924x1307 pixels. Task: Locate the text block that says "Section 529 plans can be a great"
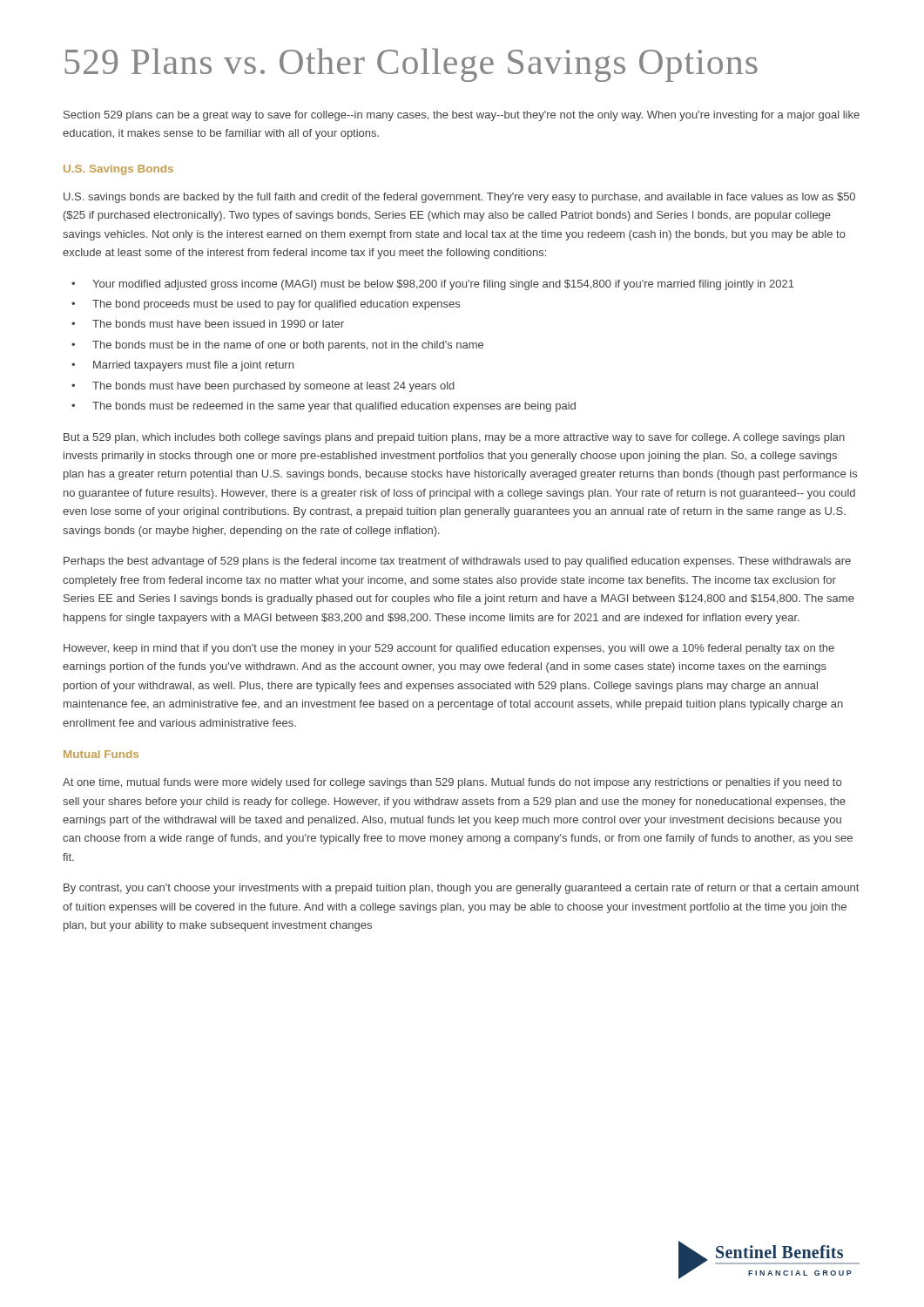pos(461,124)
